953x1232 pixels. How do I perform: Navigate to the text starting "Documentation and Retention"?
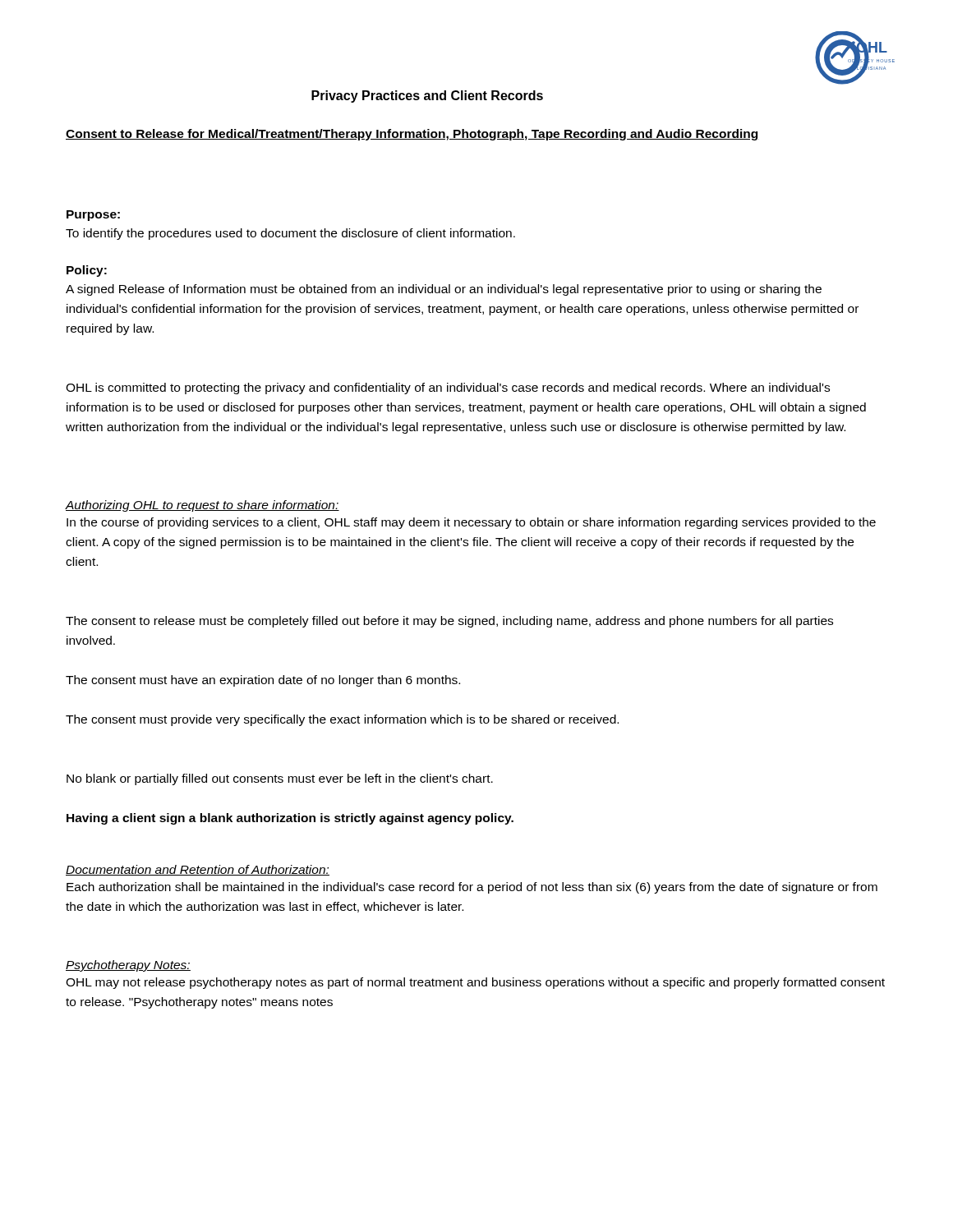(x=198, y=869)
